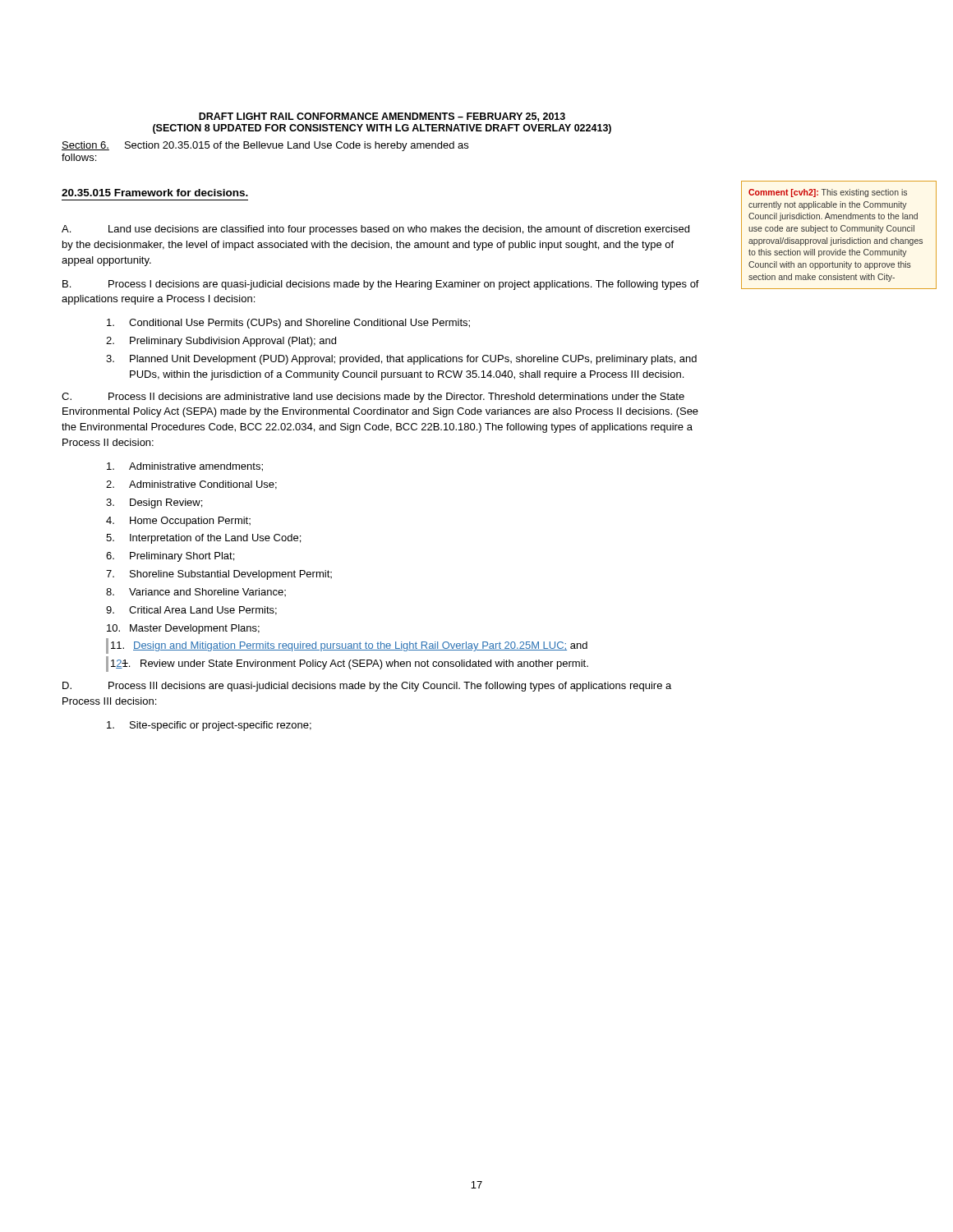
Task: Find the block on this page that starts "3.Planned Unit Development (PUD) Approval; provided, that applications"
Action: coord(404,367)
